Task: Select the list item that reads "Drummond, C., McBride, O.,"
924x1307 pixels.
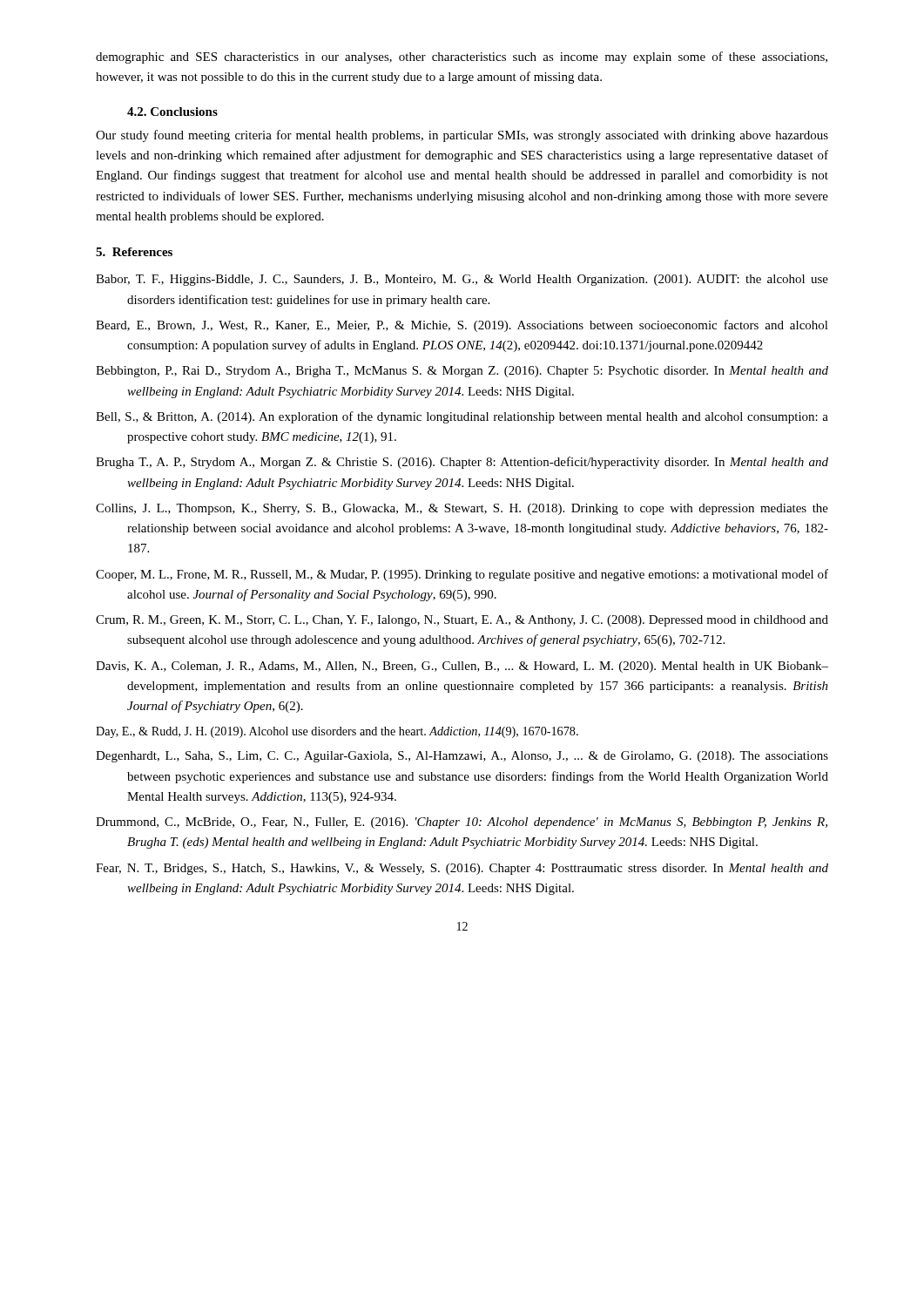Action: (x=462, y=832)
